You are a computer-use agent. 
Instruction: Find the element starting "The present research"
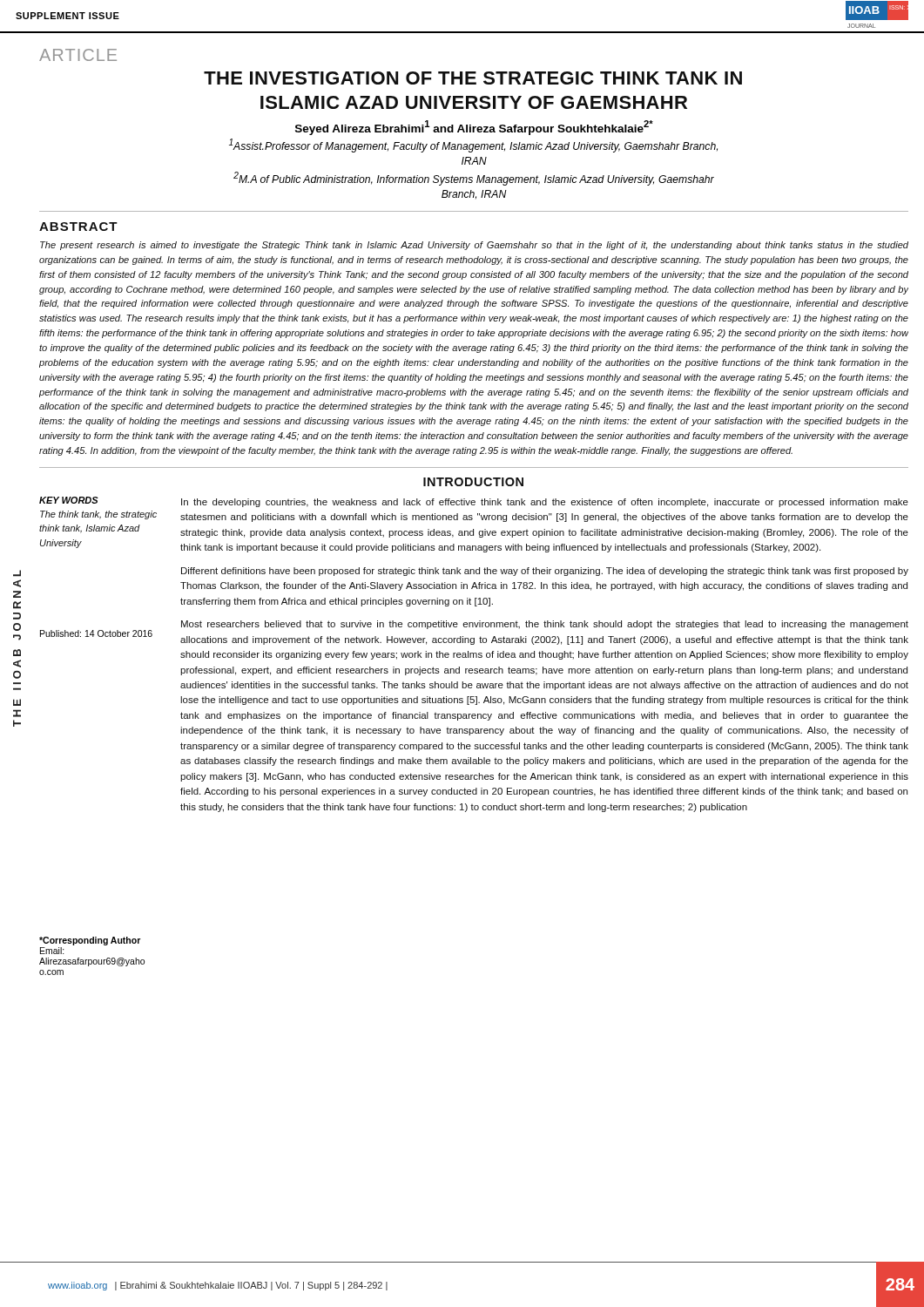click(x=474, y=348)
